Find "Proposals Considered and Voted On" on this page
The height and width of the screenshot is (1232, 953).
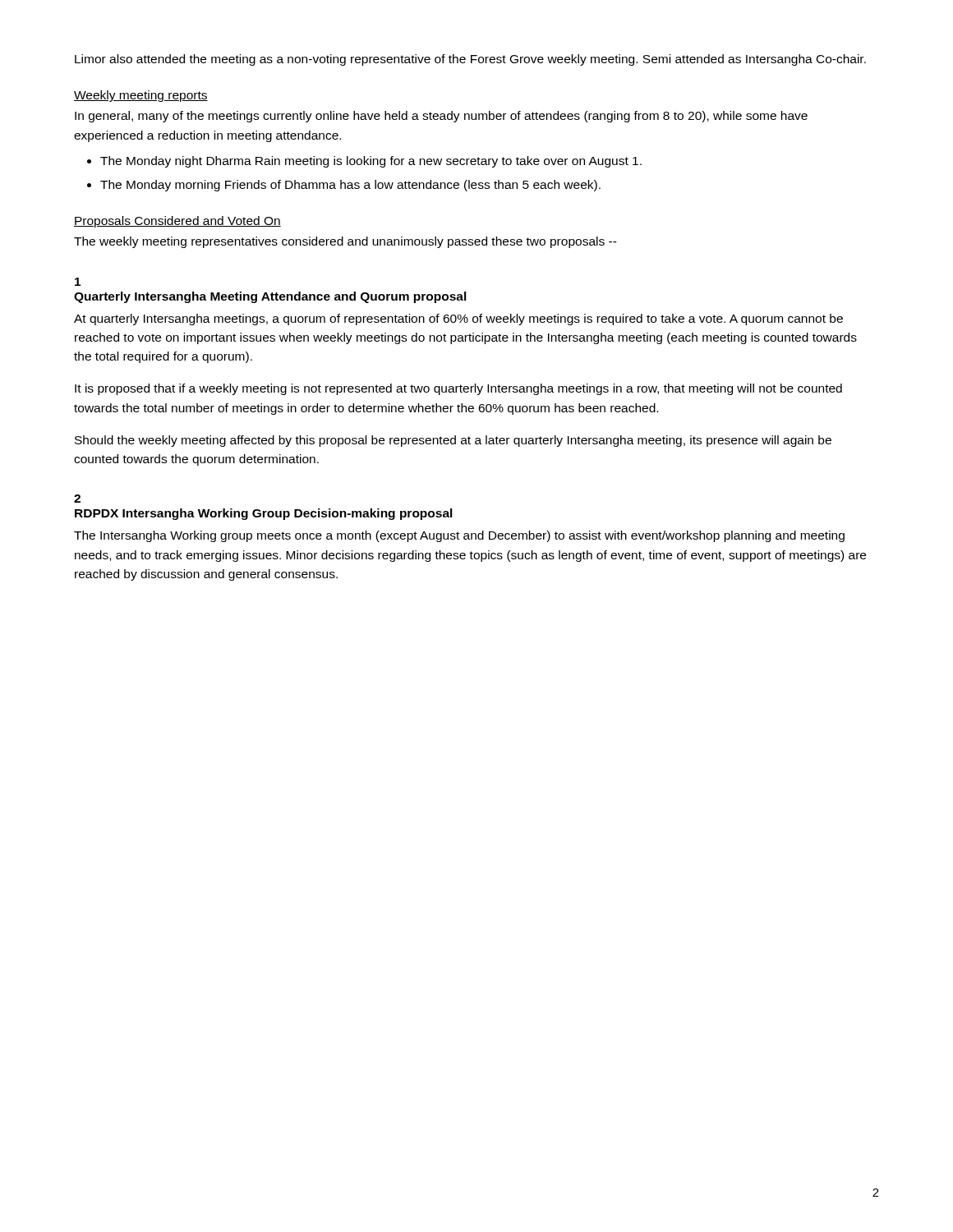click(177, 221)
